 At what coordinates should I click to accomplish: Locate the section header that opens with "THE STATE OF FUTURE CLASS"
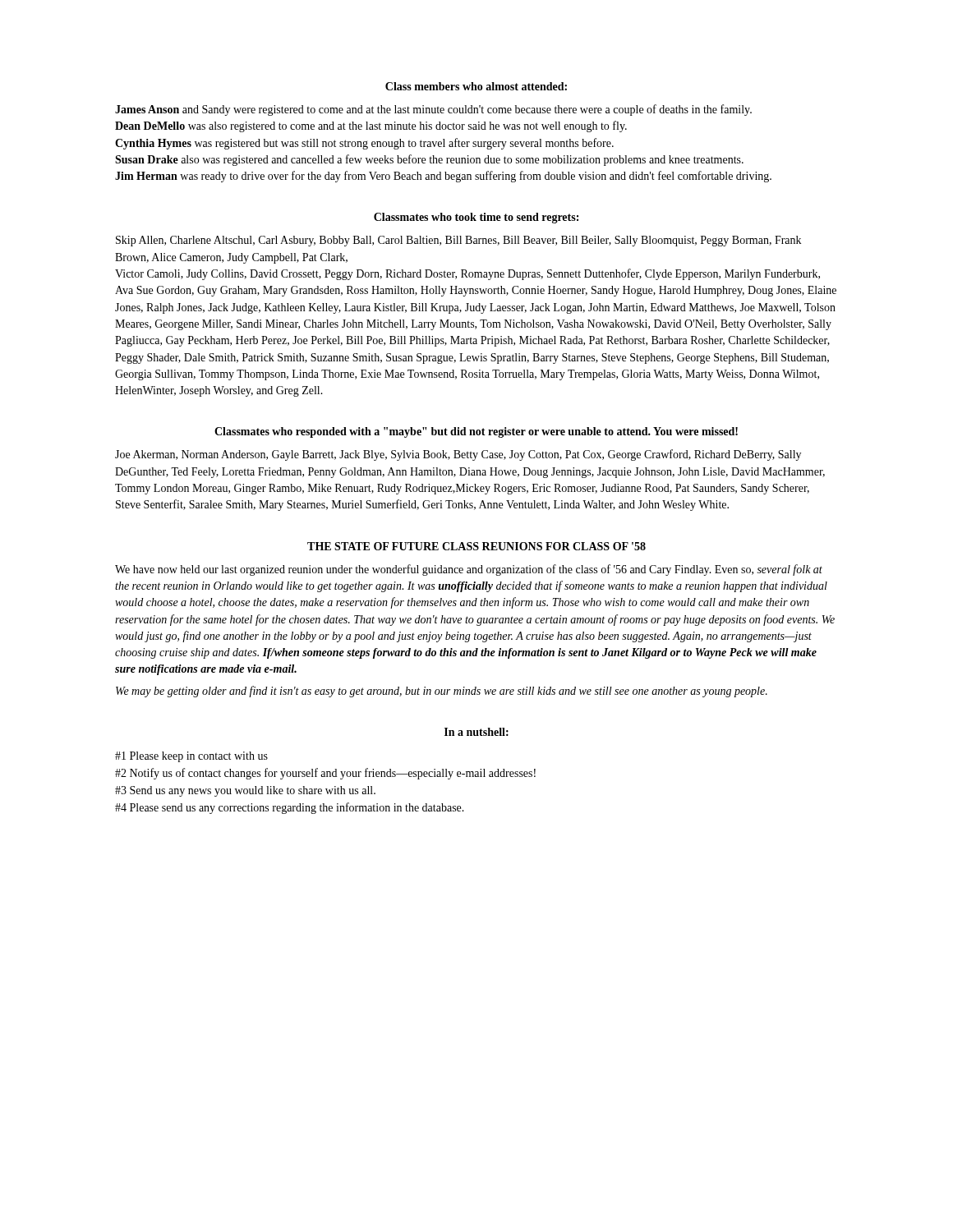click(476, 546)
